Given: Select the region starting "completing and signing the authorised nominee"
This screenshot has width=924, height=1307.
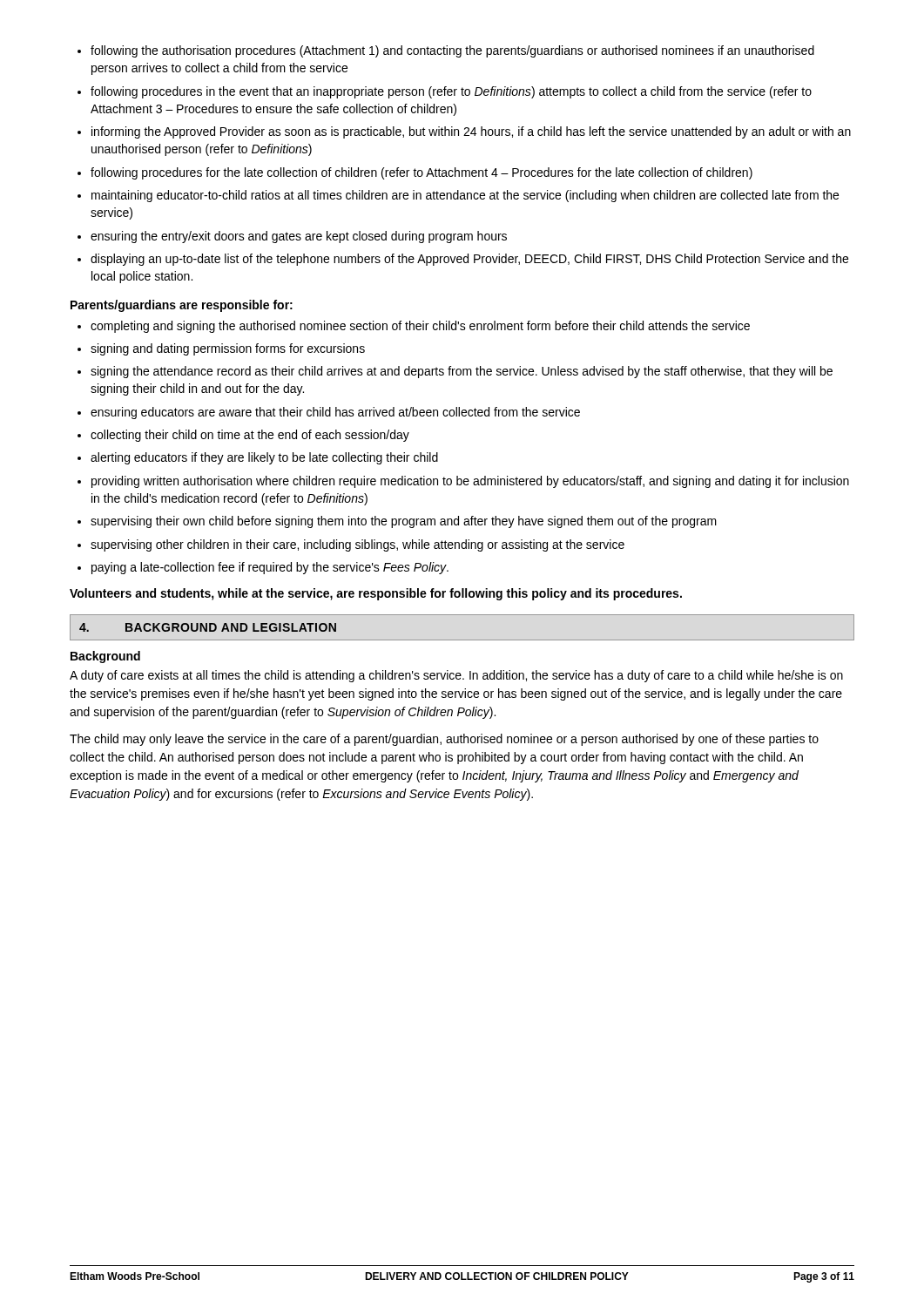Looking at the screenshot, I should (472, 326).
